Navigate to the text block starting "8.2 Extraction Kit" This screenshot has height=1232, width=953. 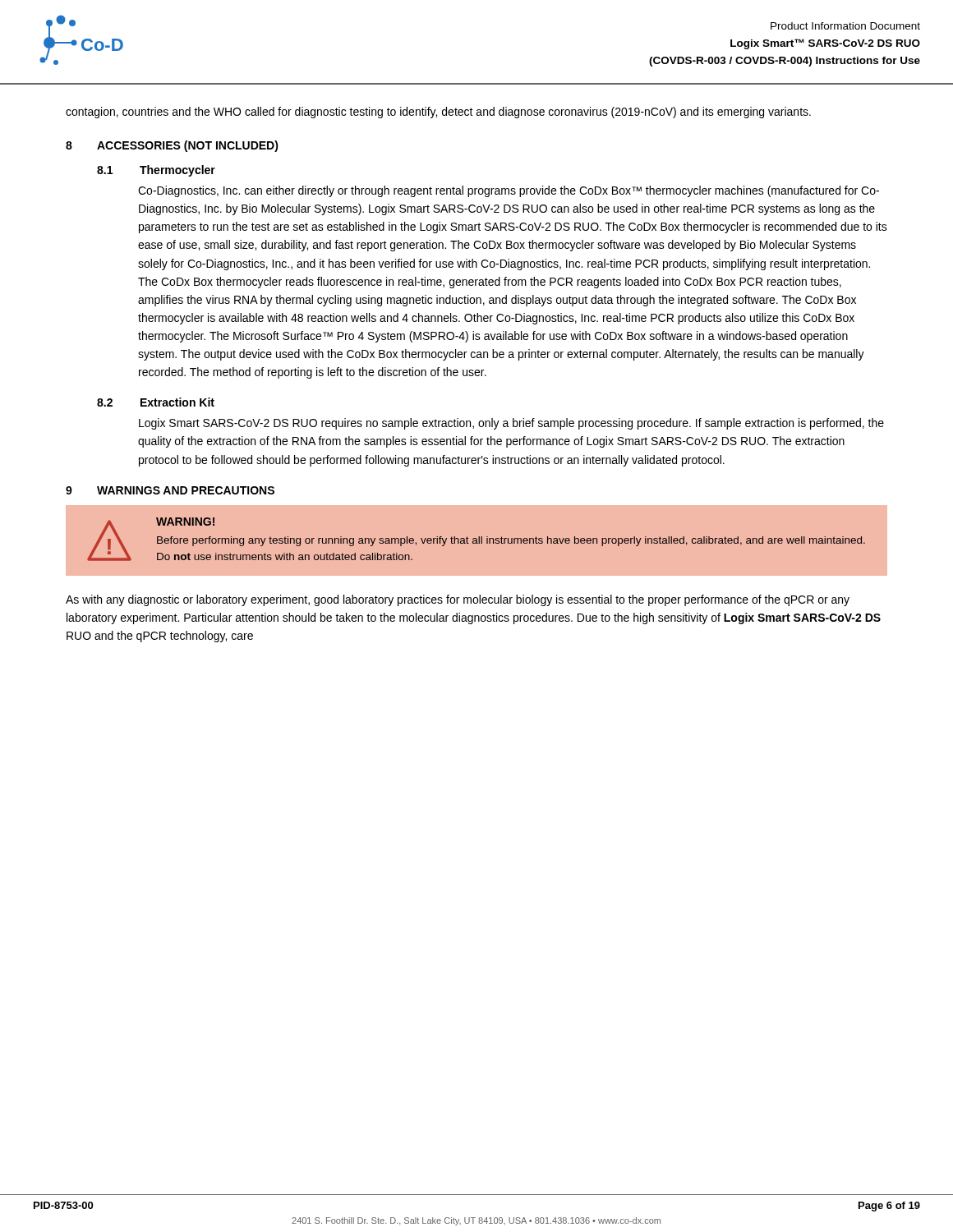156,403
